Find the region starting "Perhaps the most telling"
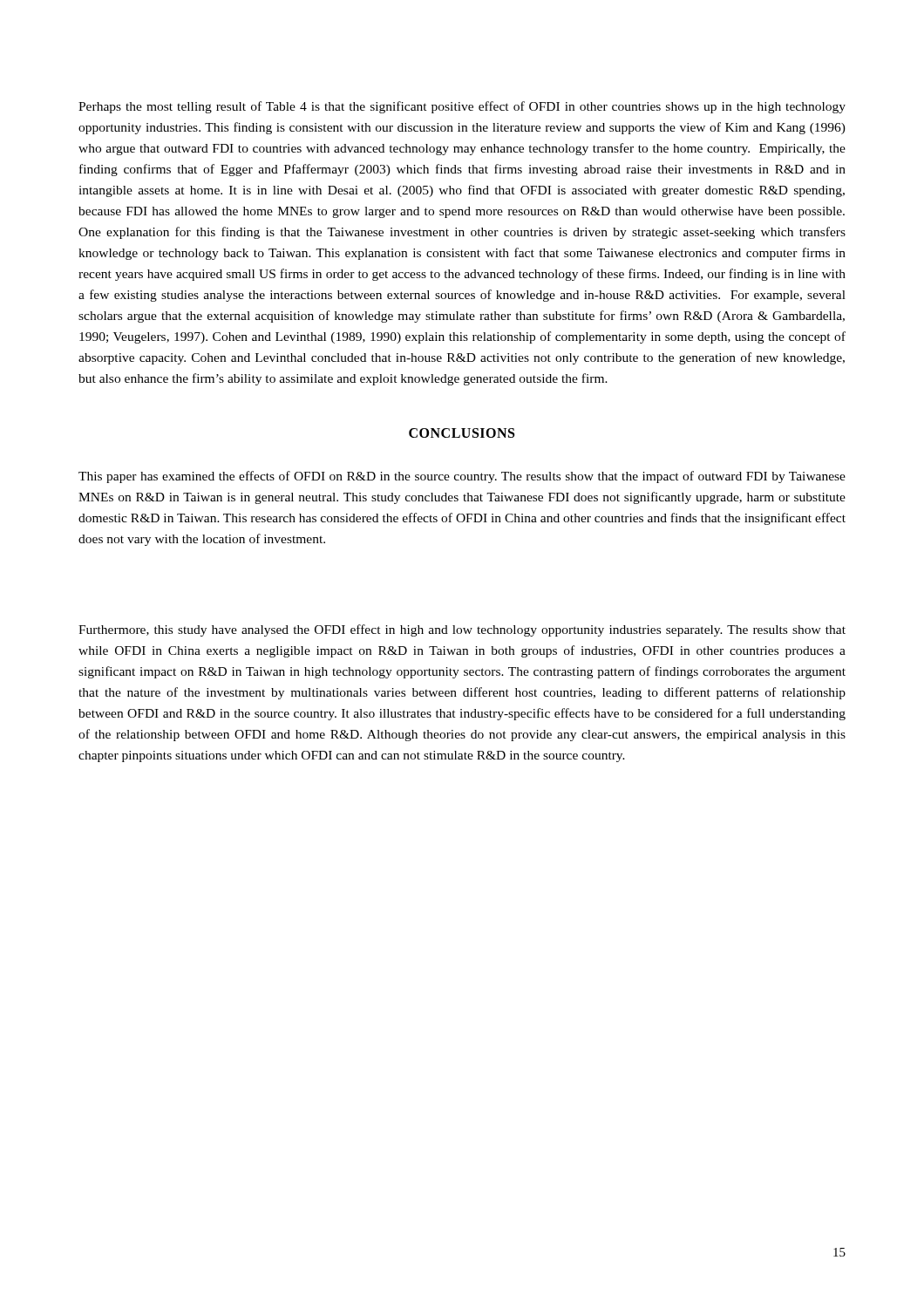The image size is (924, 1308). (462, 242)
